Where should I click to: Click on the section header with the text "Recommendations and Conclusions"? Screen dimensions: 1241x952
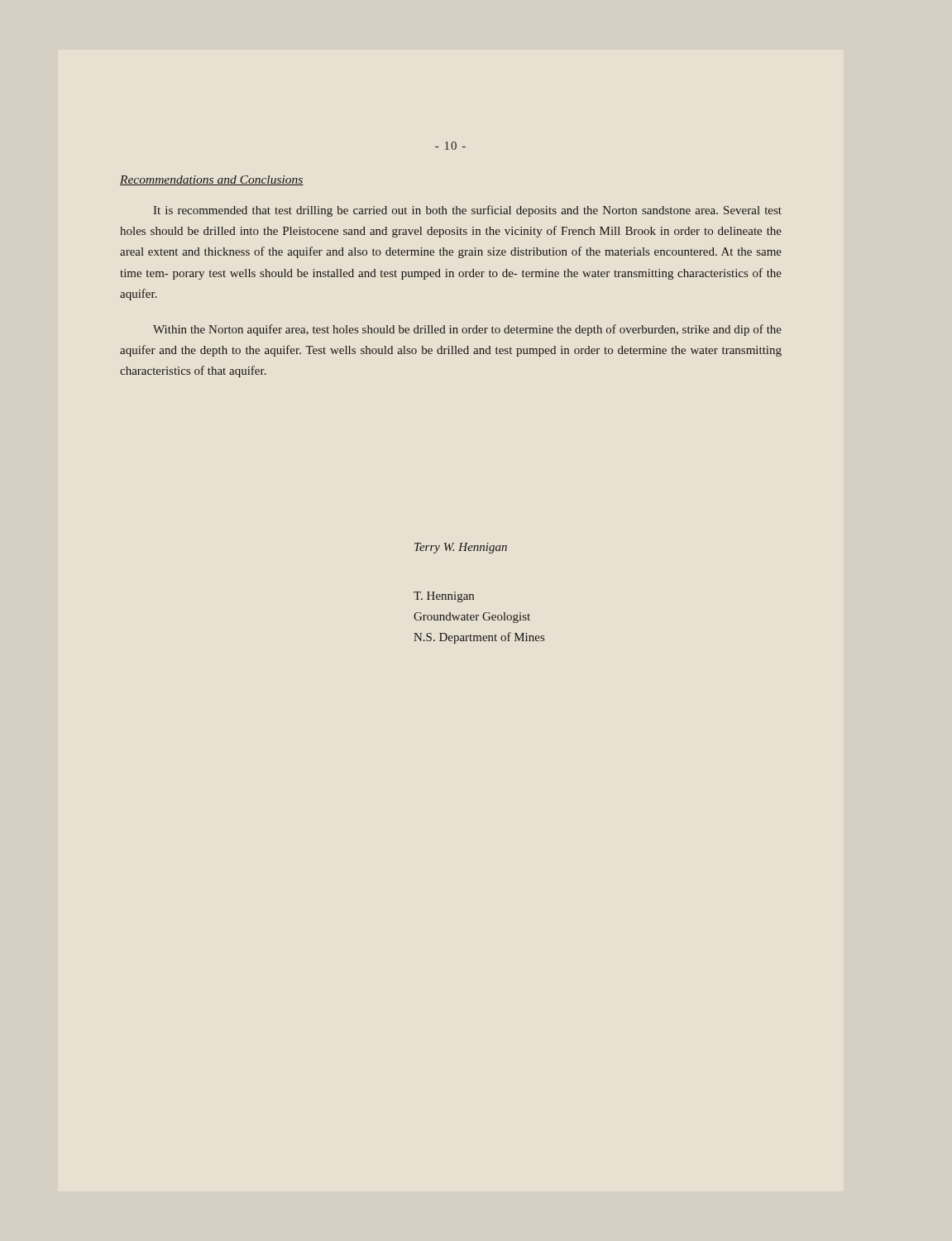[211, 179]
